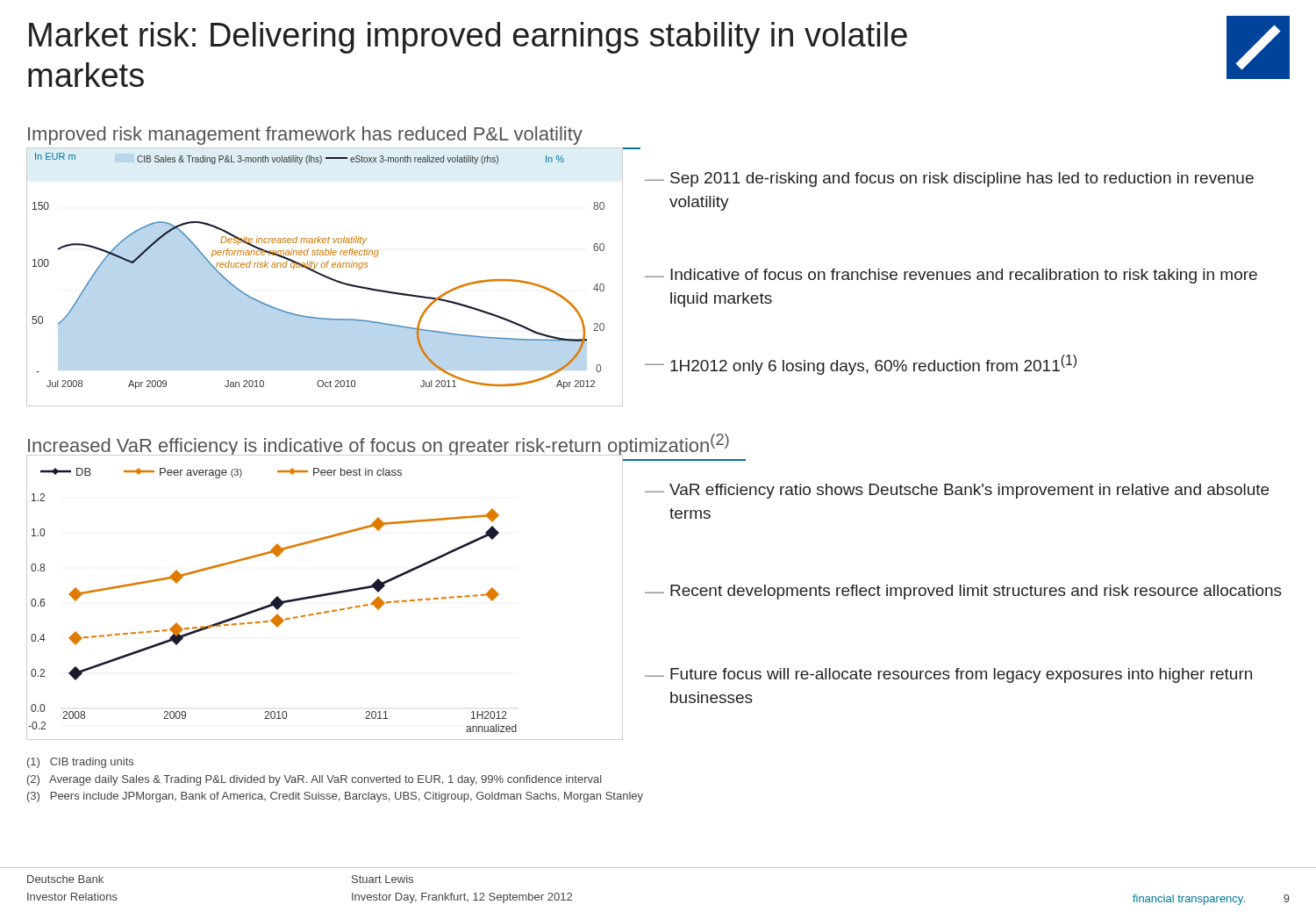Locate the line chart
The image size is (1316, 912).
(325, 597)
